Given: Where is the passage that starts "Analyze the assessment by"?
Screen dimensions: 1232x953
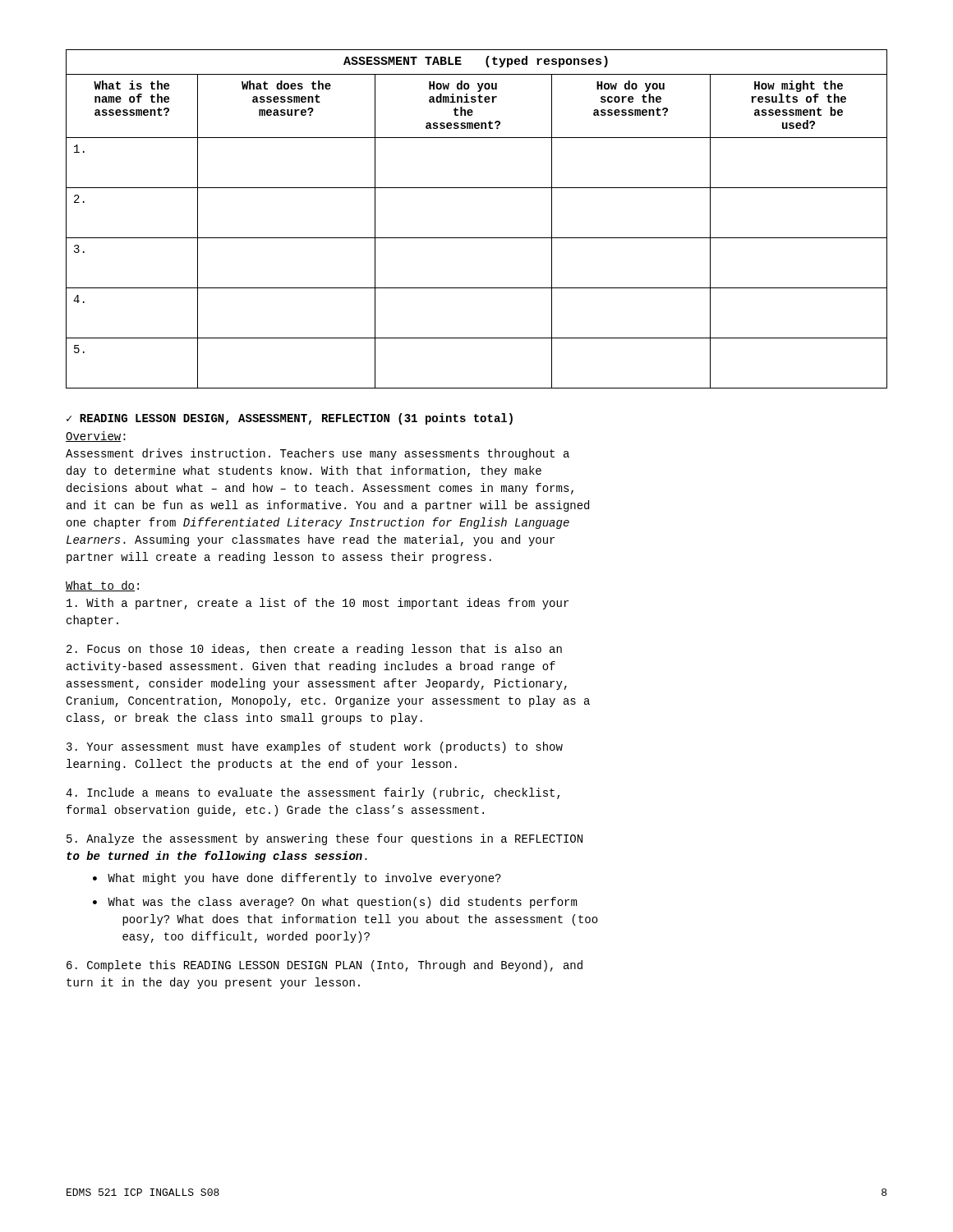Looking at the screenshot, I should click(x=325, y=848).
